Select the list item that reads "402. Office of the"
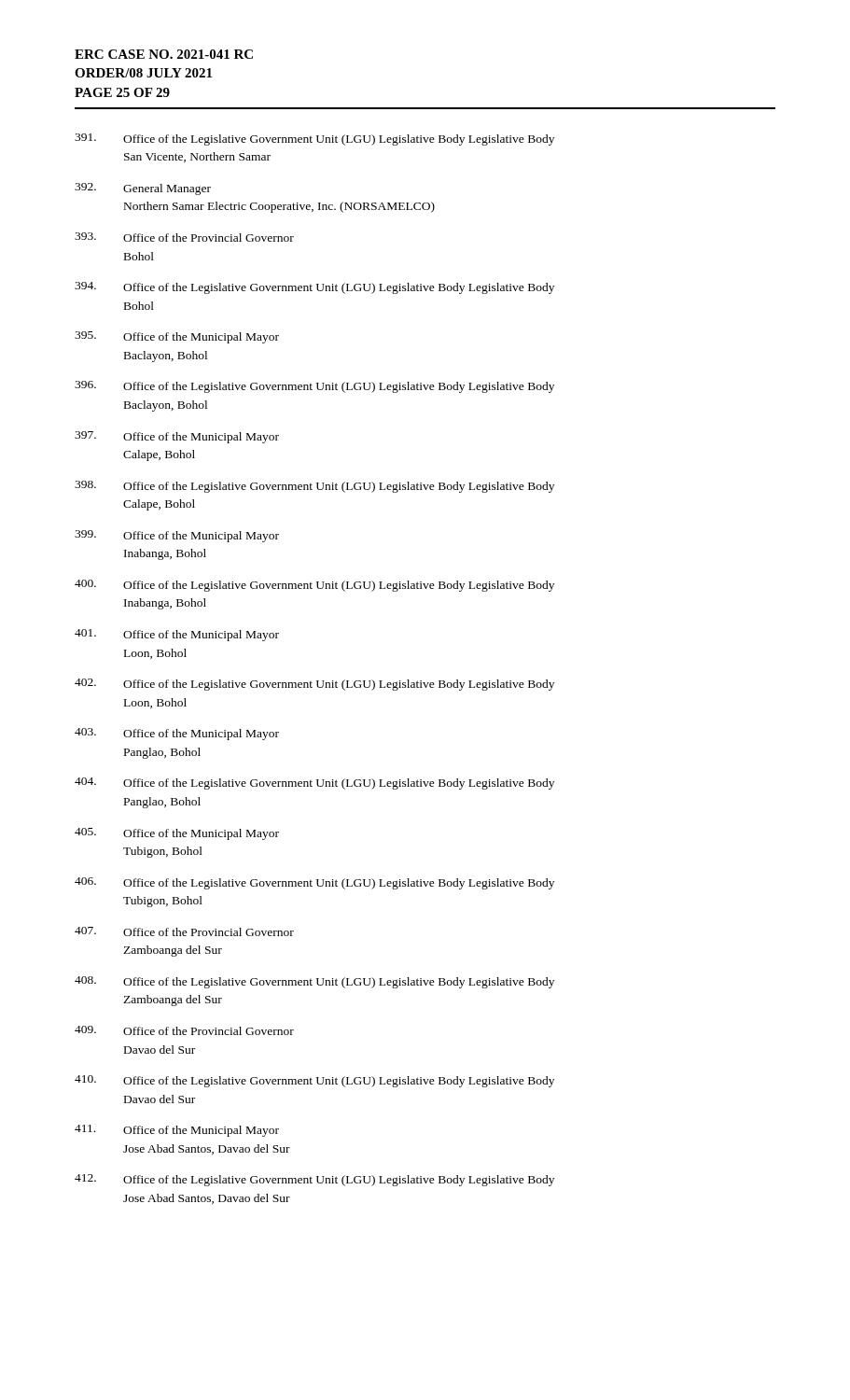 tap(425, 693)
